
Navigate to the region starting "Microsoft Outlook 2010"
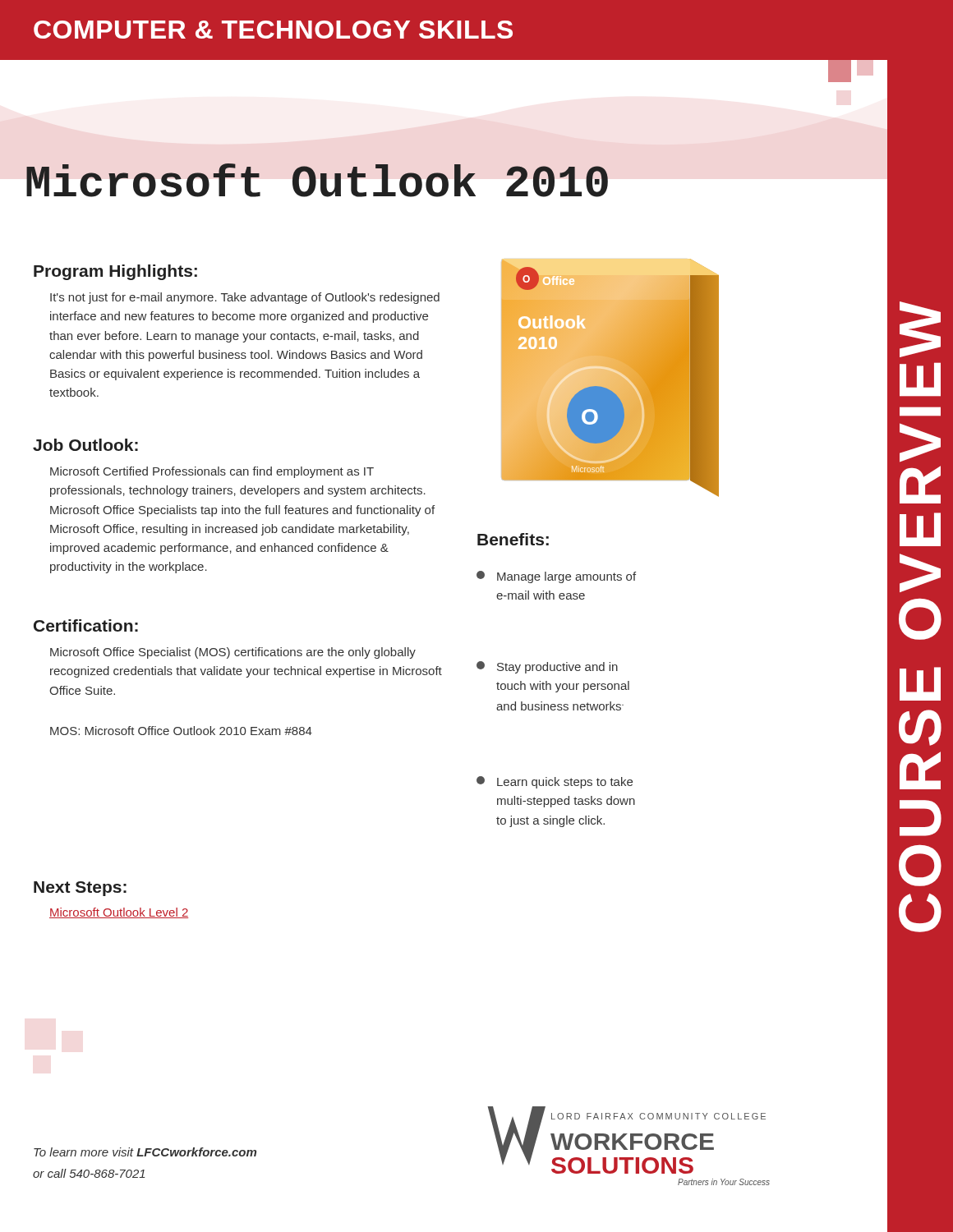point(345,185)
